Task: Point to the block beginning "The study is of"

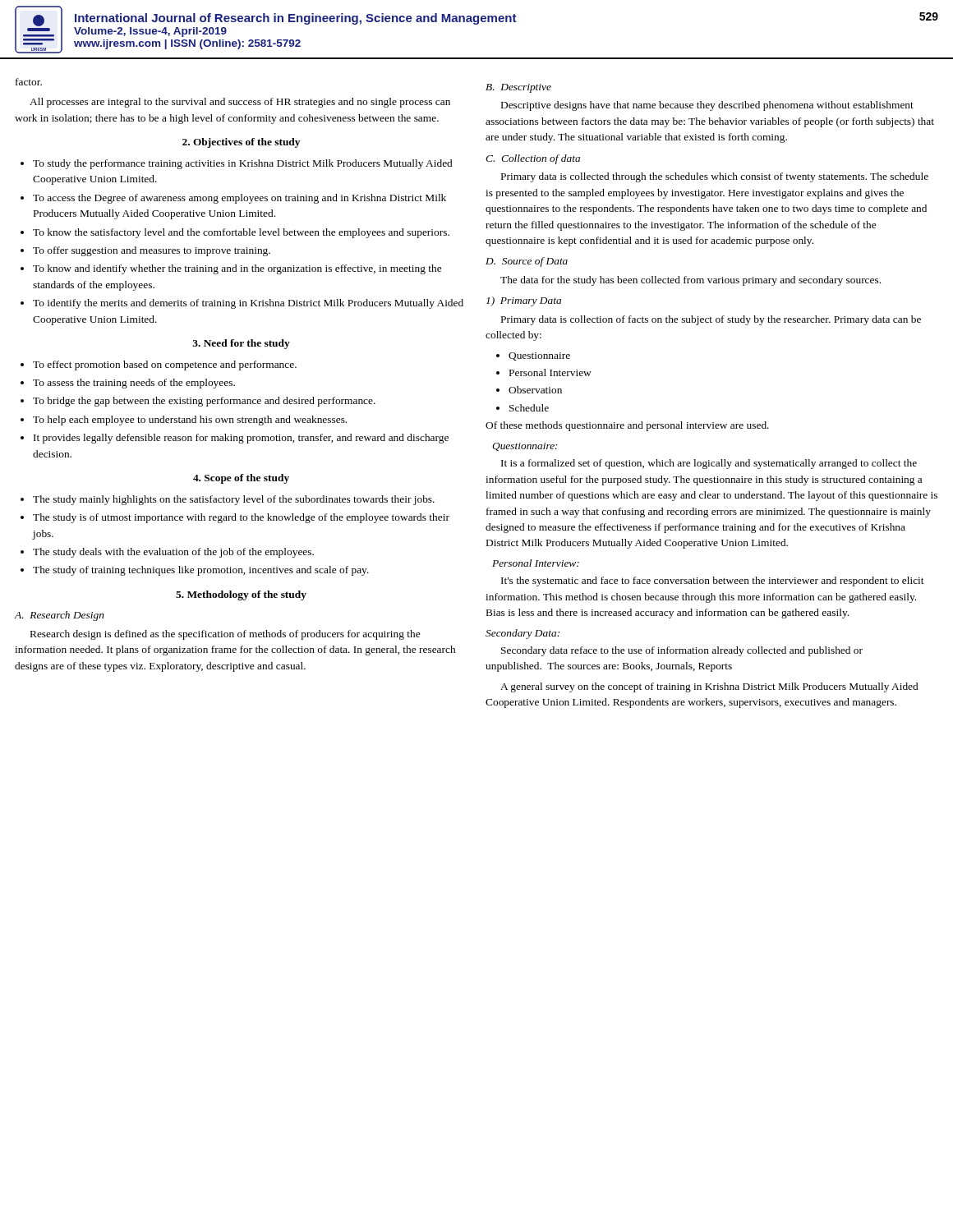Action: pyautogui.click(x=241, y=525)
